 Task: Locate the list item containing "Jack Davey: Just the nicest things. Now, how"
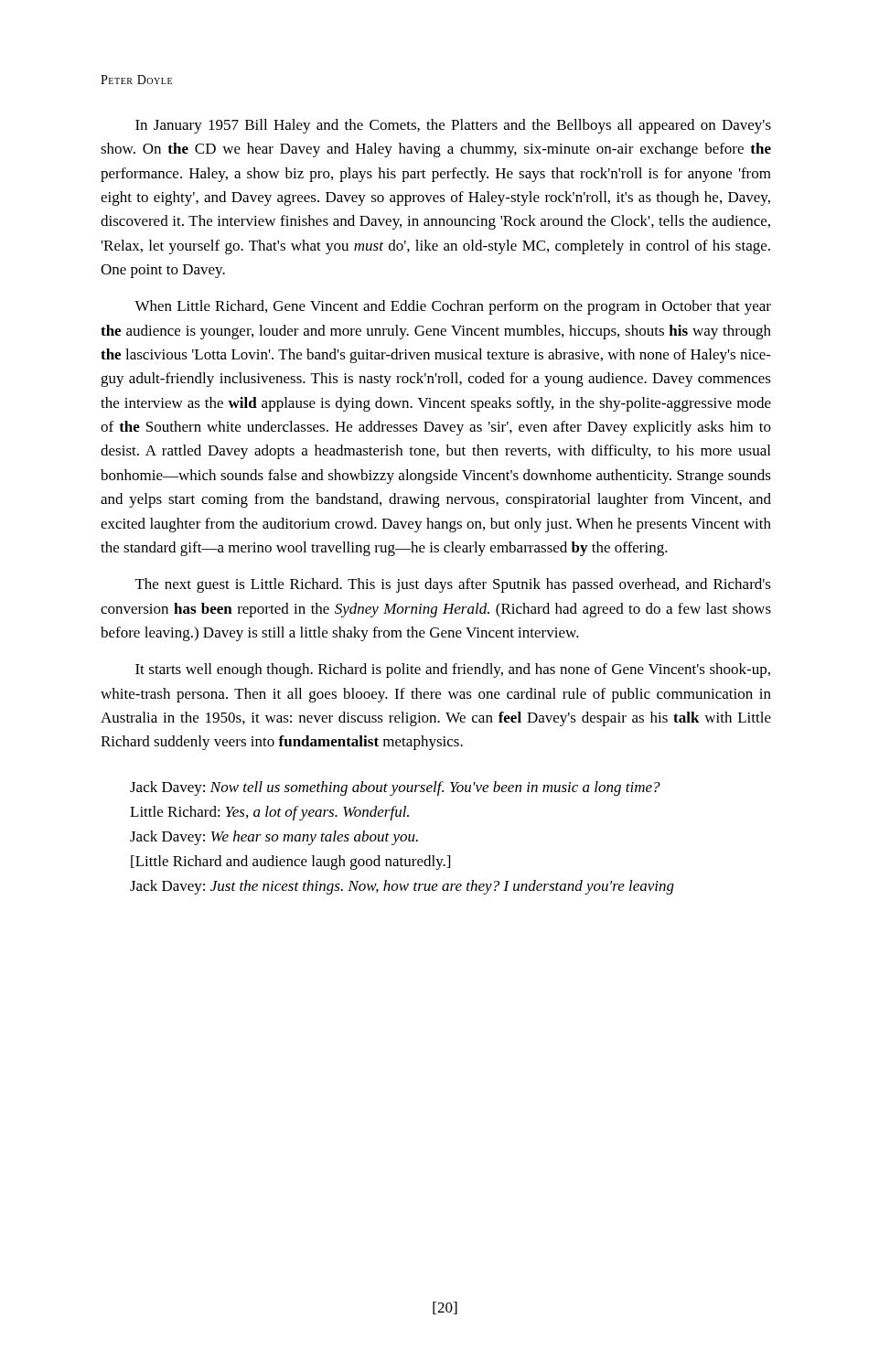(402, 886)
